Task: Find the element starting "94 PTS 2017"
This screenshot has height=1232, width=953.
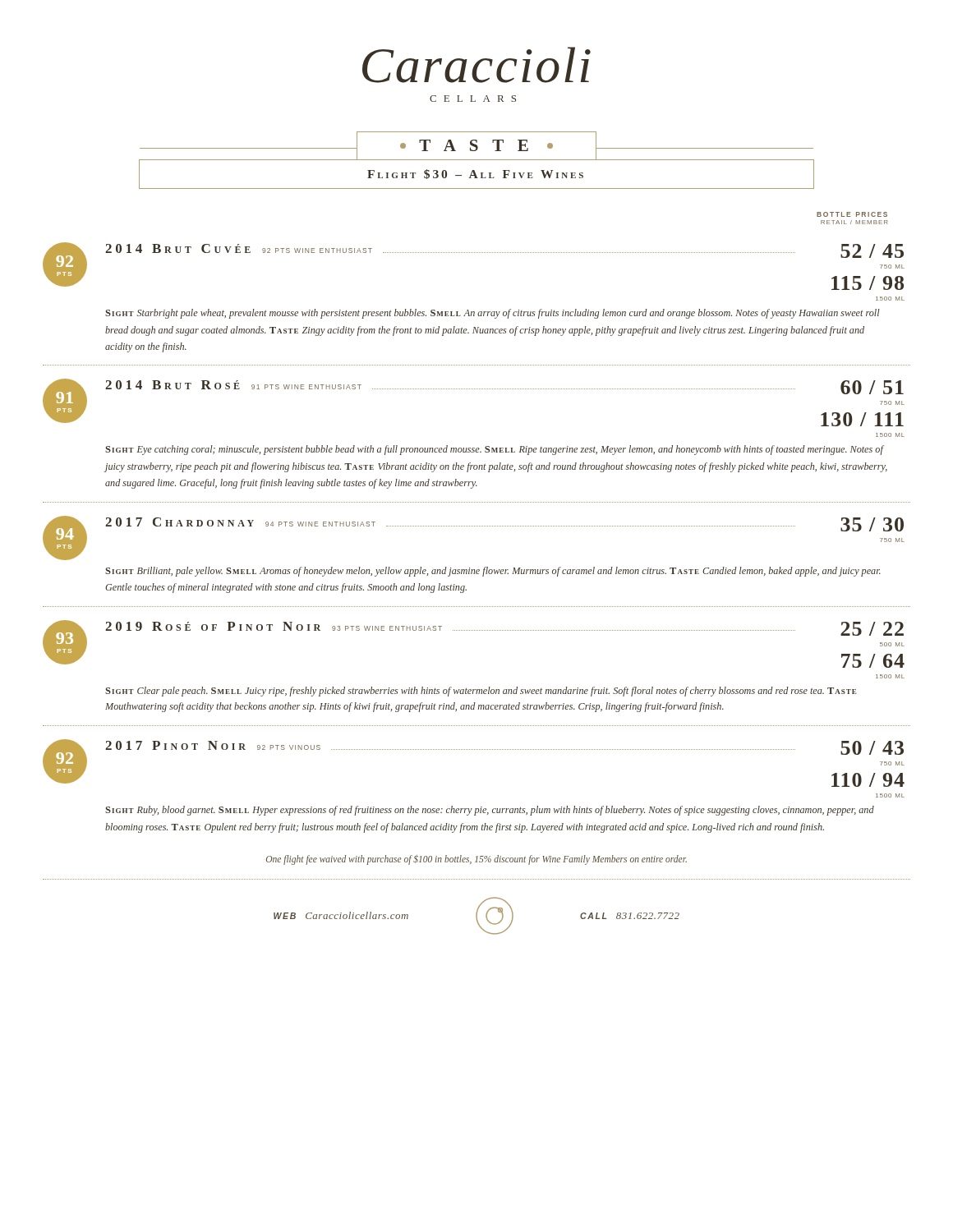Action: click(x=474, y=537)
